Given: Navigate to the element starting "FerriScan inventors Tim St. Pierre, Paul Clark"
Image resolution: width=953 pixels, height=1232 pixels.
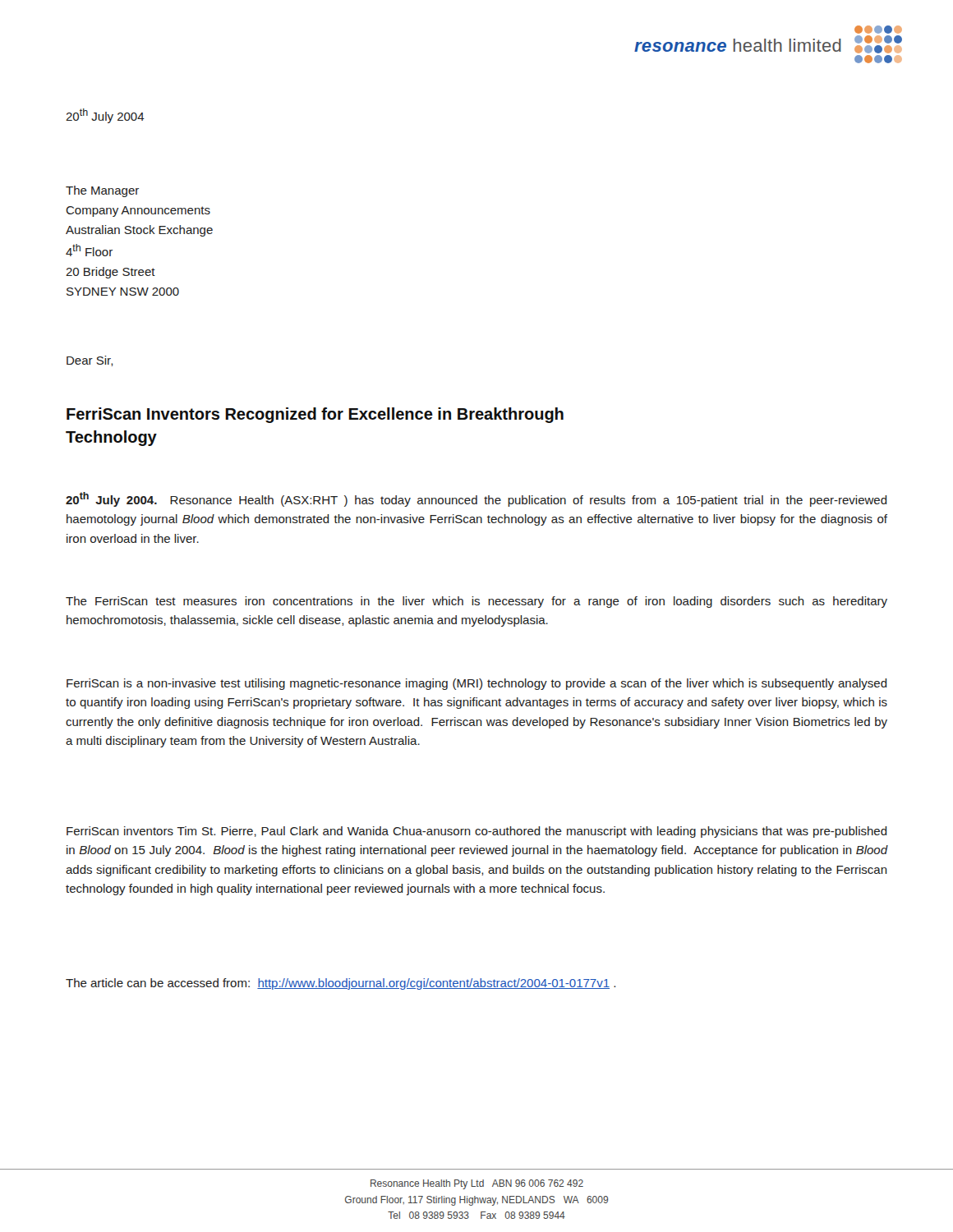Looking at the screenshot, I should tap(476, 859).
